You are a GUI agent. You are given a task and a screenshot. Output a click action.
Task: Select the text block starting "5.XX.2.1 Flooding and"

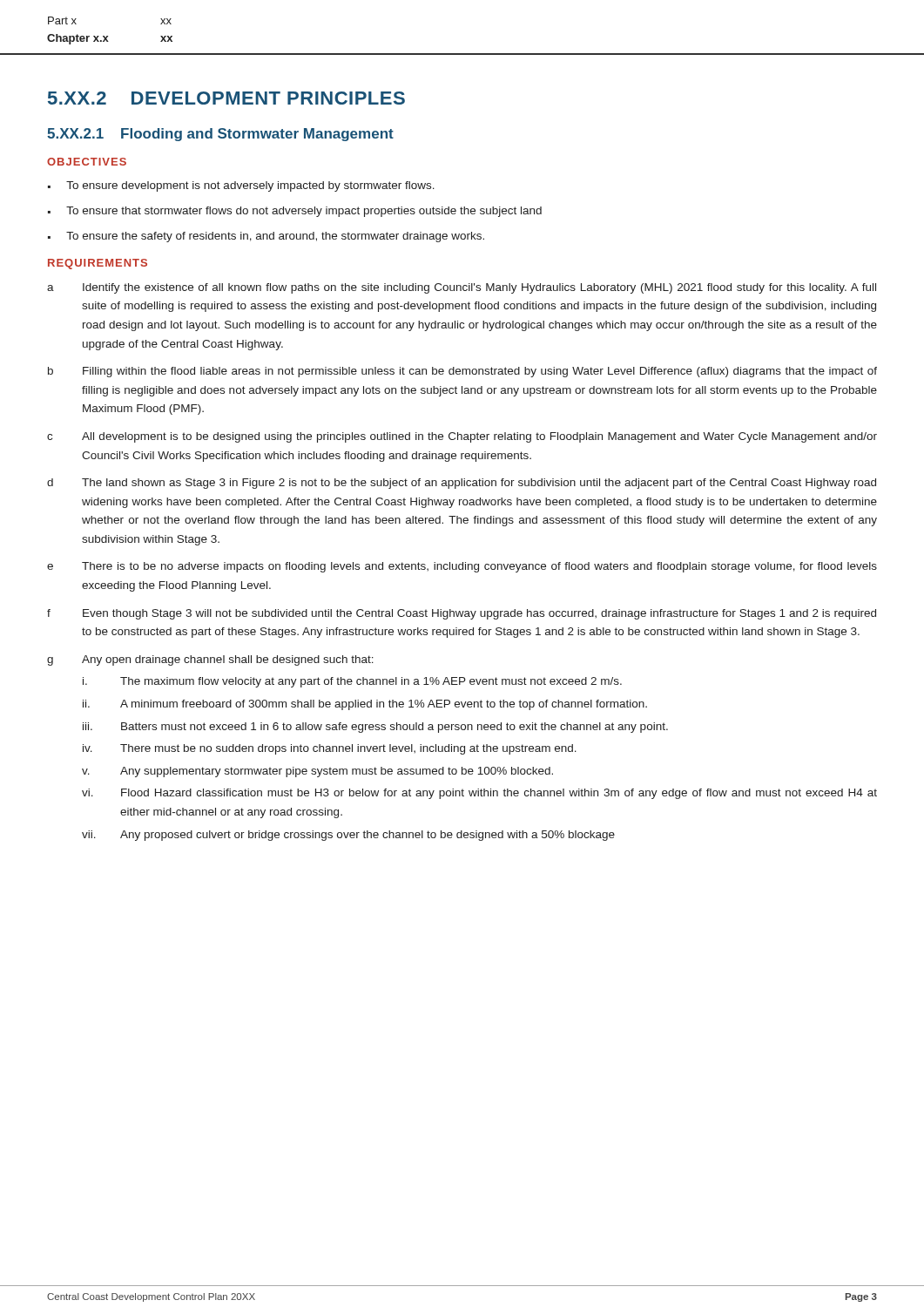pos(220,134)
